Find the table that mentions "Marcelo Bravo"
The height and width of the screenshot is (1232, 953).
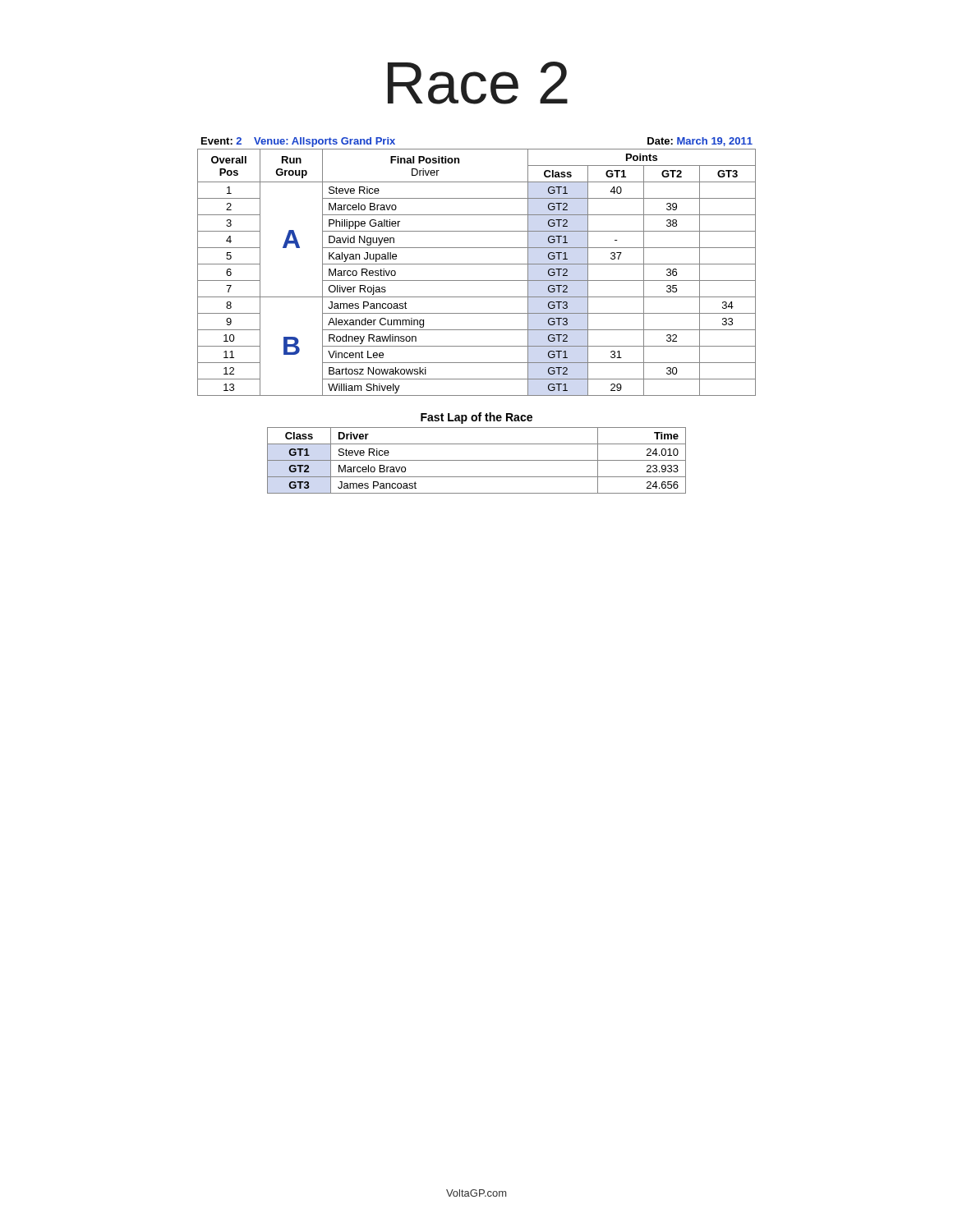pyautogui.click(x=476, y=460)
